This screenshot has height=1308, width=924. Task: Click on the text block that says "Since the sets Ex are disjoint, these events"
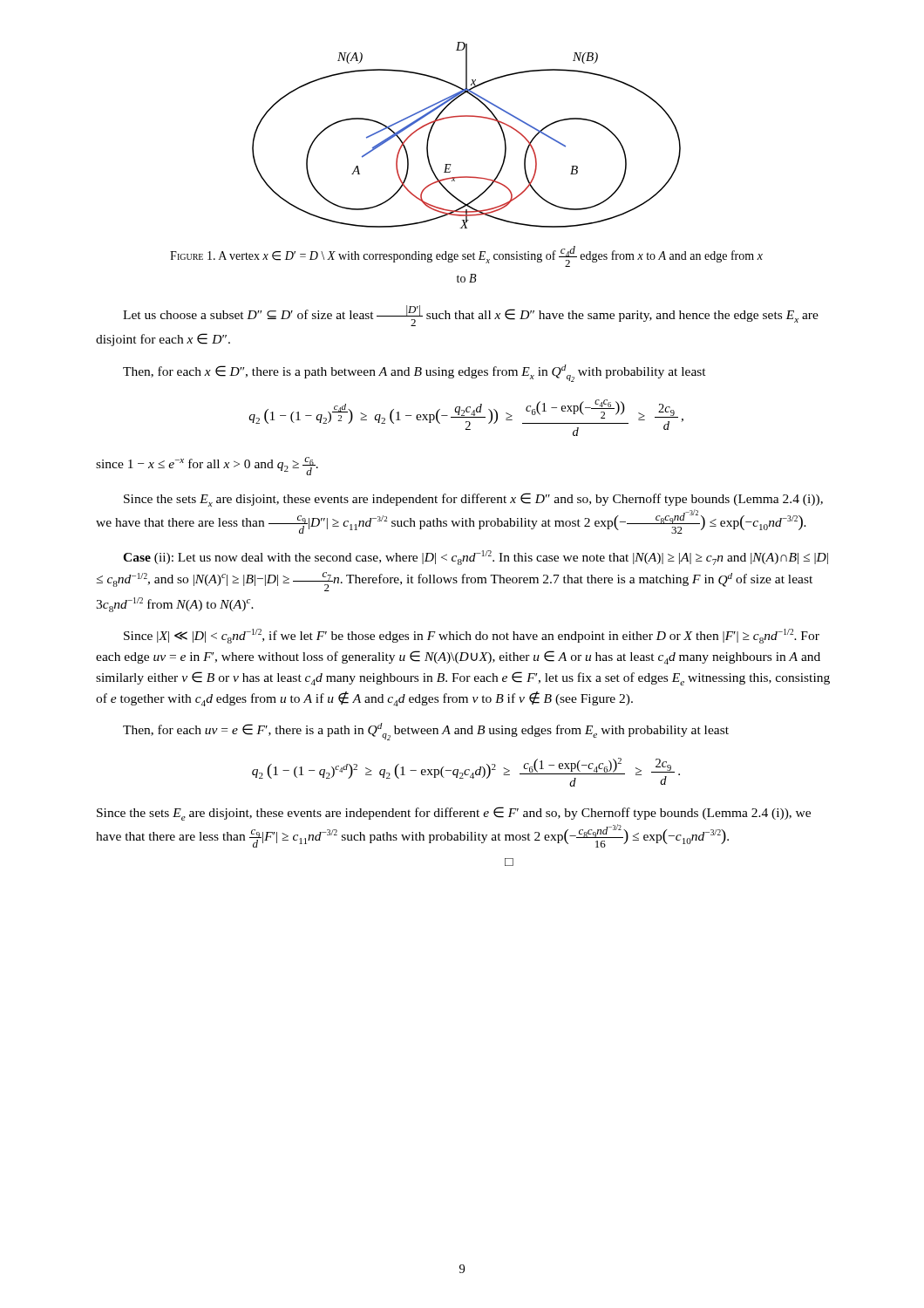pos(466,513)
